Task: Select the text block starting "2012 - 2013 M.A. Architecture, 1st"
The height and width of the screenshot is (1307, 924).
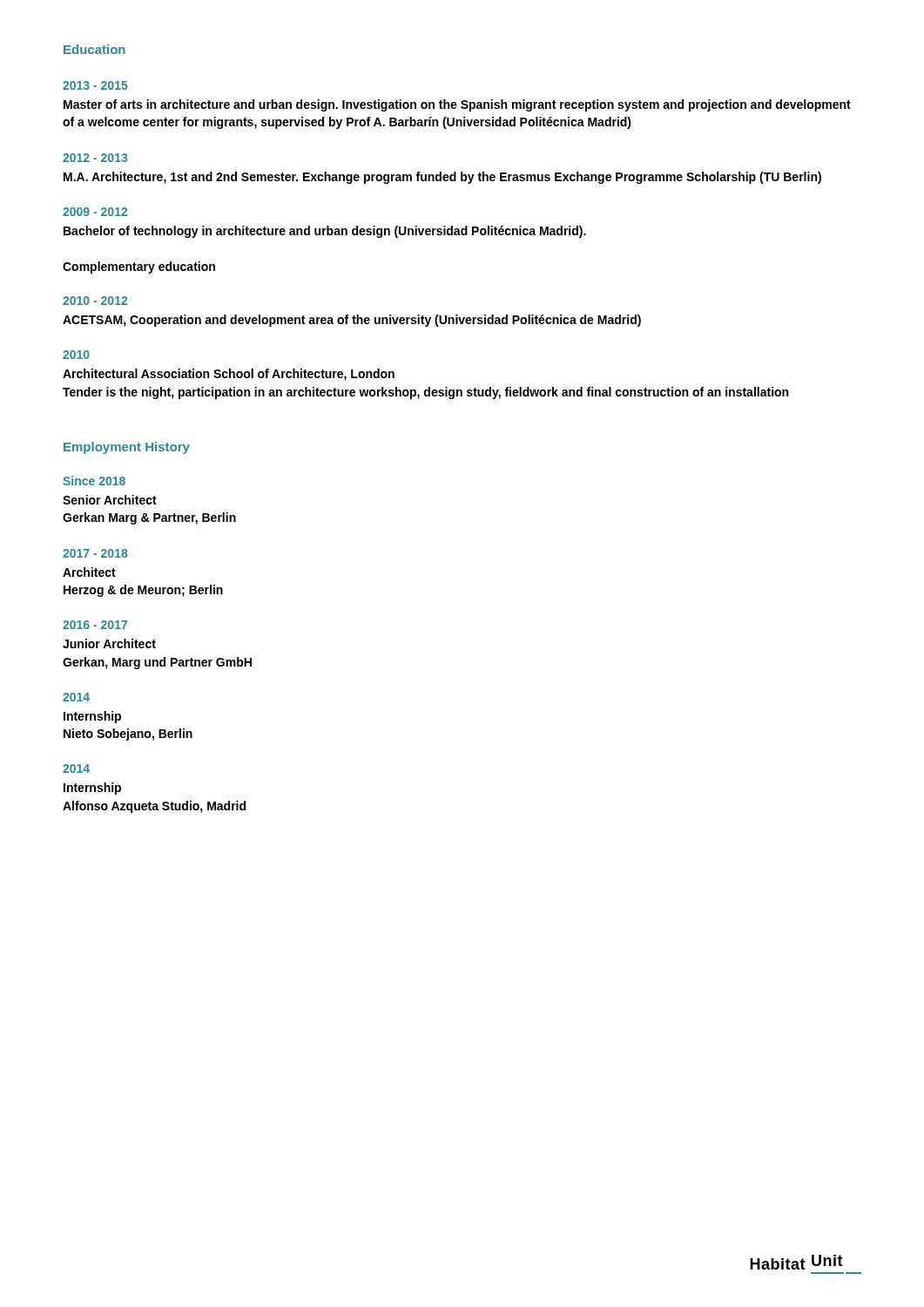Action: pyautogui.click(x=459, y=168)
